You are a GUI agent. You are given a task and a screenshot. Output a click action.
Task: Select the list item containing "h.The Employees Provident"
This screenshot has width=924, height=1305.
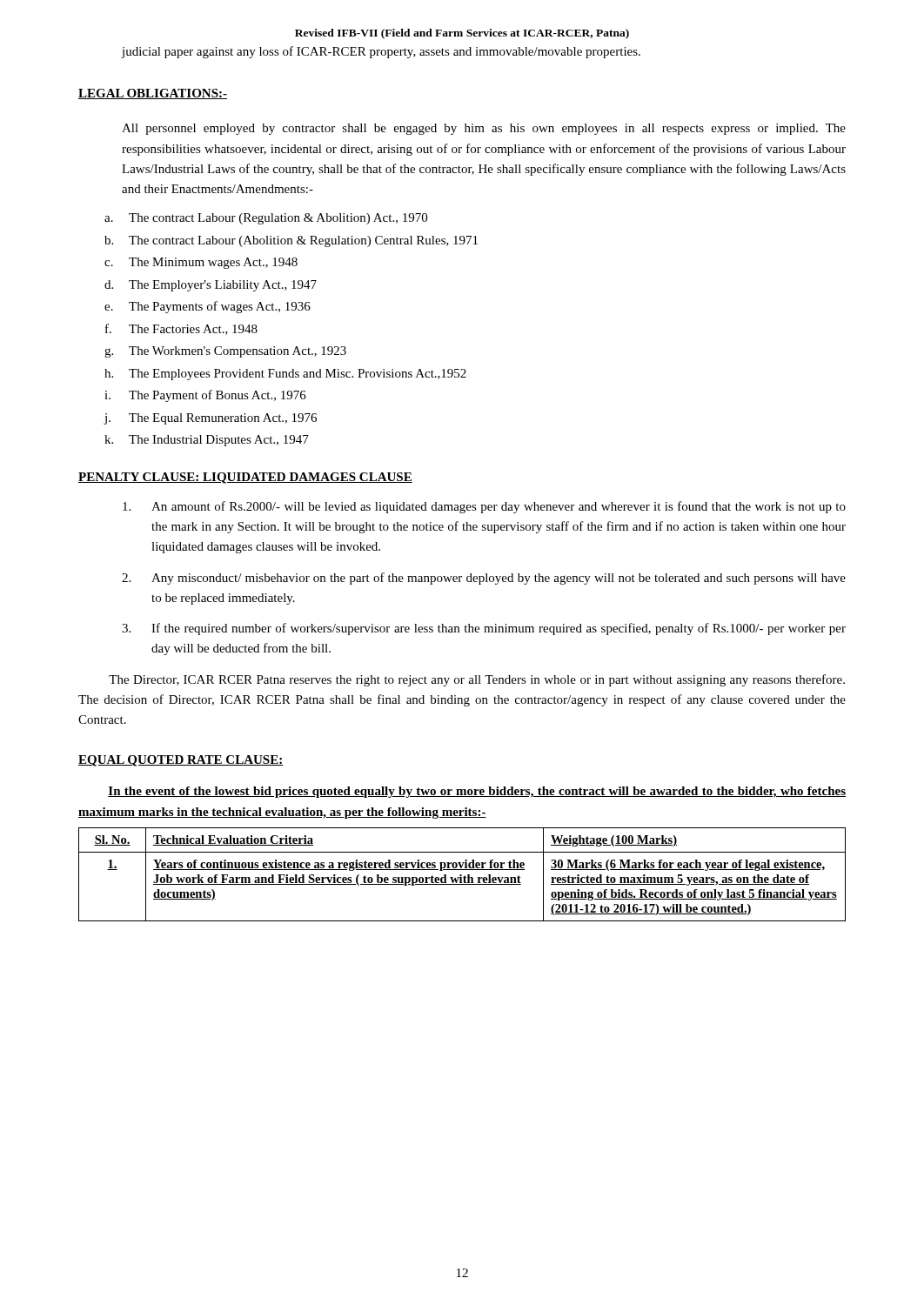[286, 373]
